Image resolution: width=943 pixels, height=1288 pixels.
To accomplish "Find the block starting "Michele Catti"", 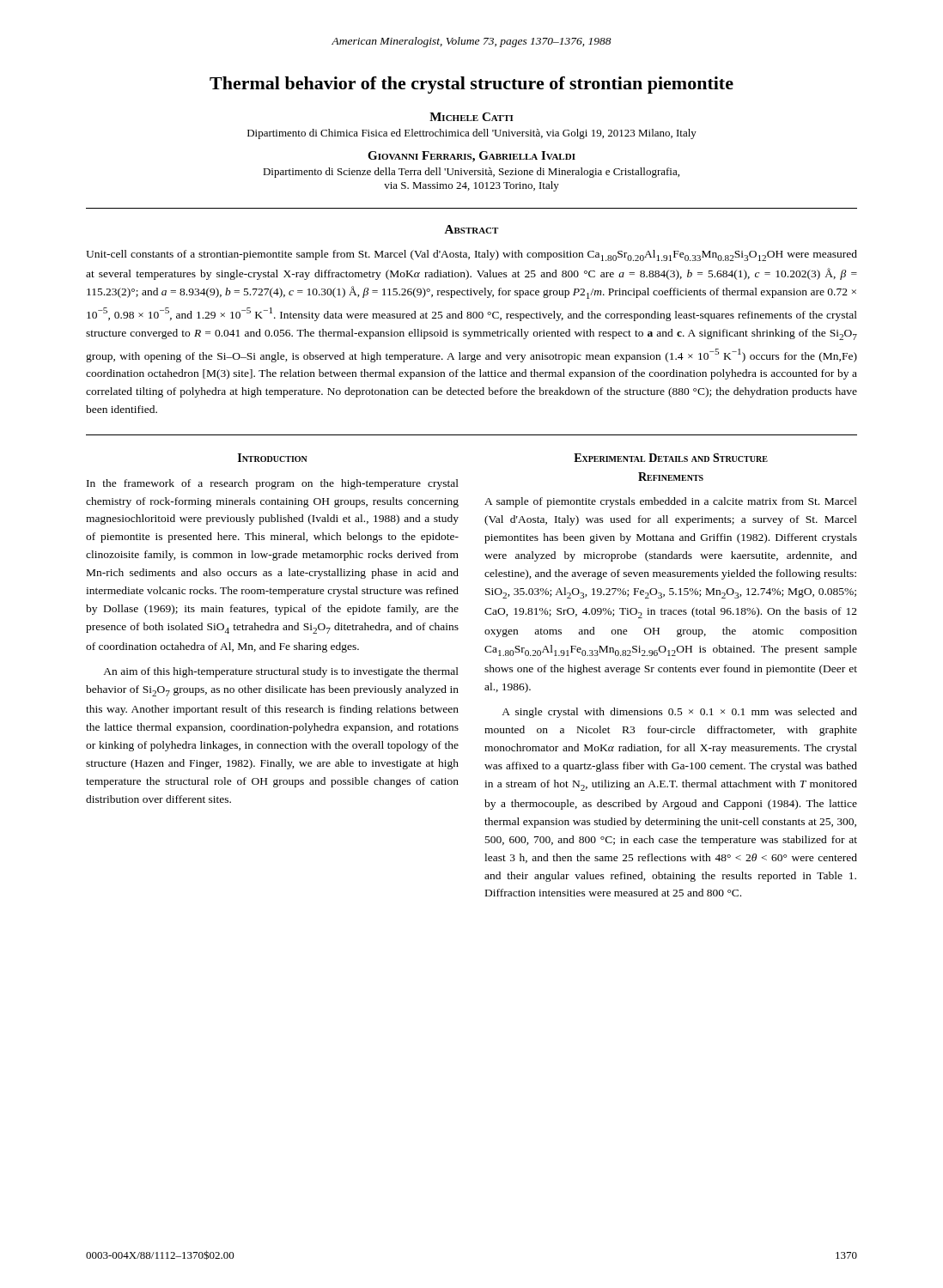I will (x=472, y=117).
